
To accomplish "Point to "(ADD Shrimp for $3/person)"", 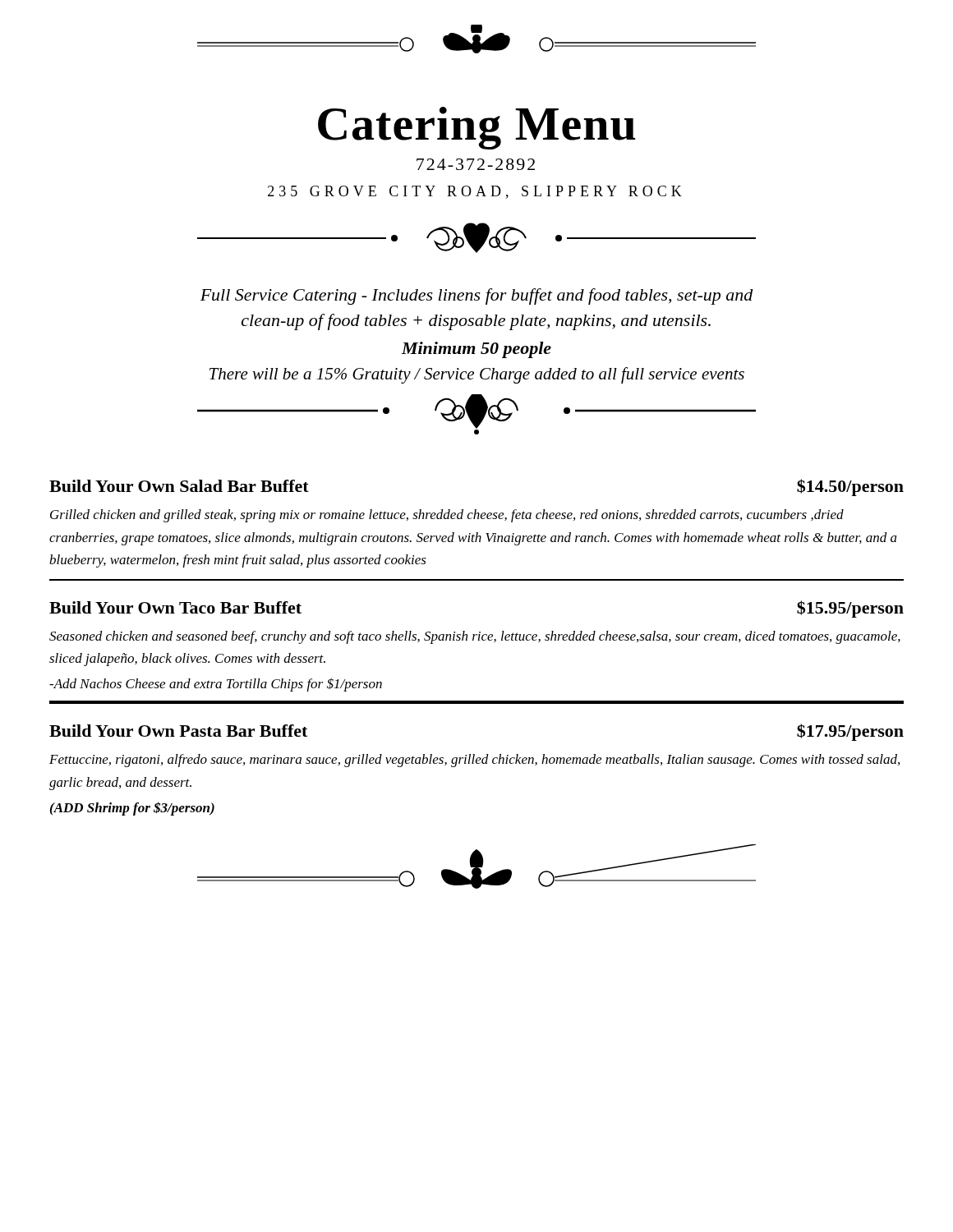I will (x=132, y=808).
